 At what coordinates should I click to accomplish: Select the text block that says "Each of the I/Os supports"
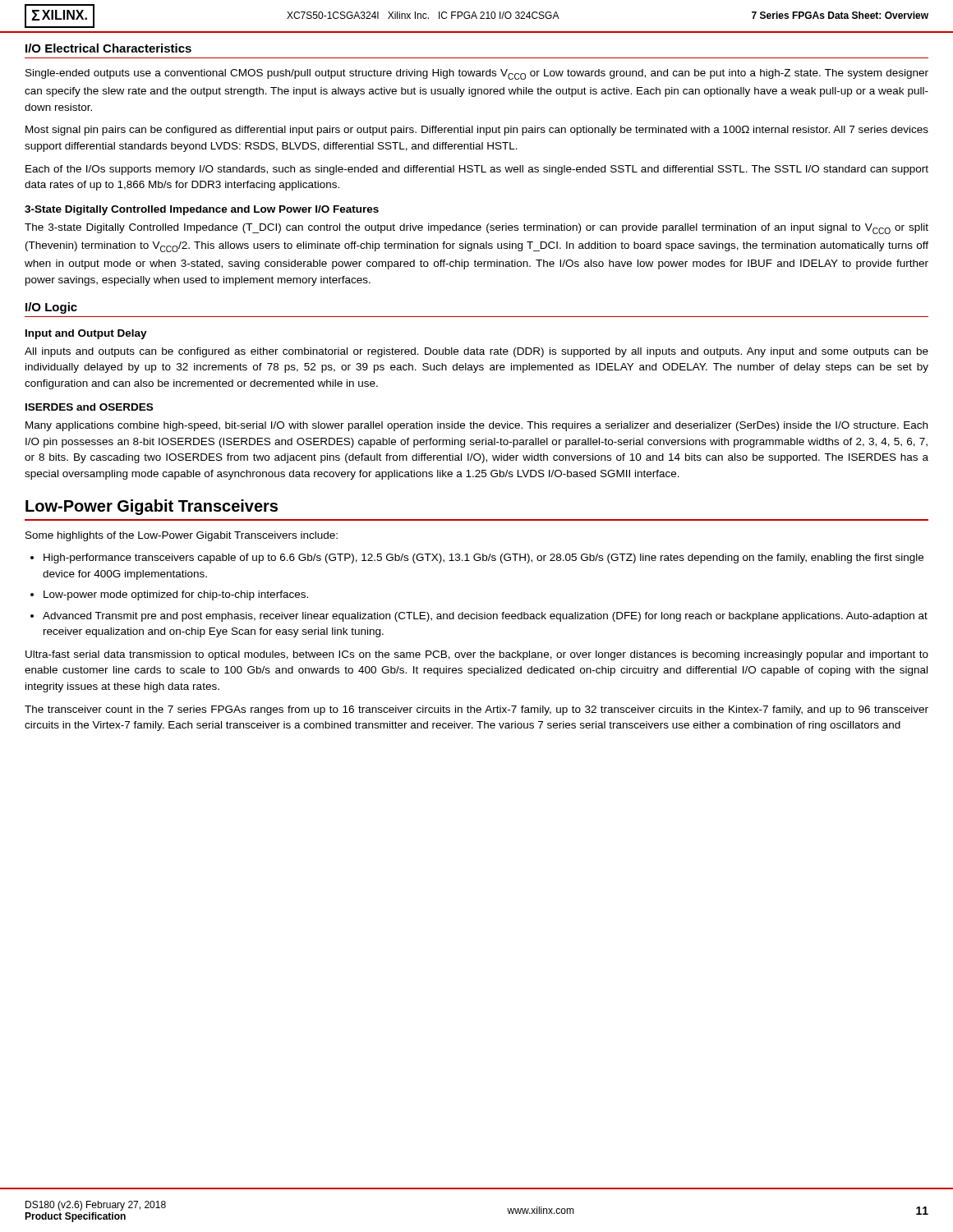(x=476, y=177)
